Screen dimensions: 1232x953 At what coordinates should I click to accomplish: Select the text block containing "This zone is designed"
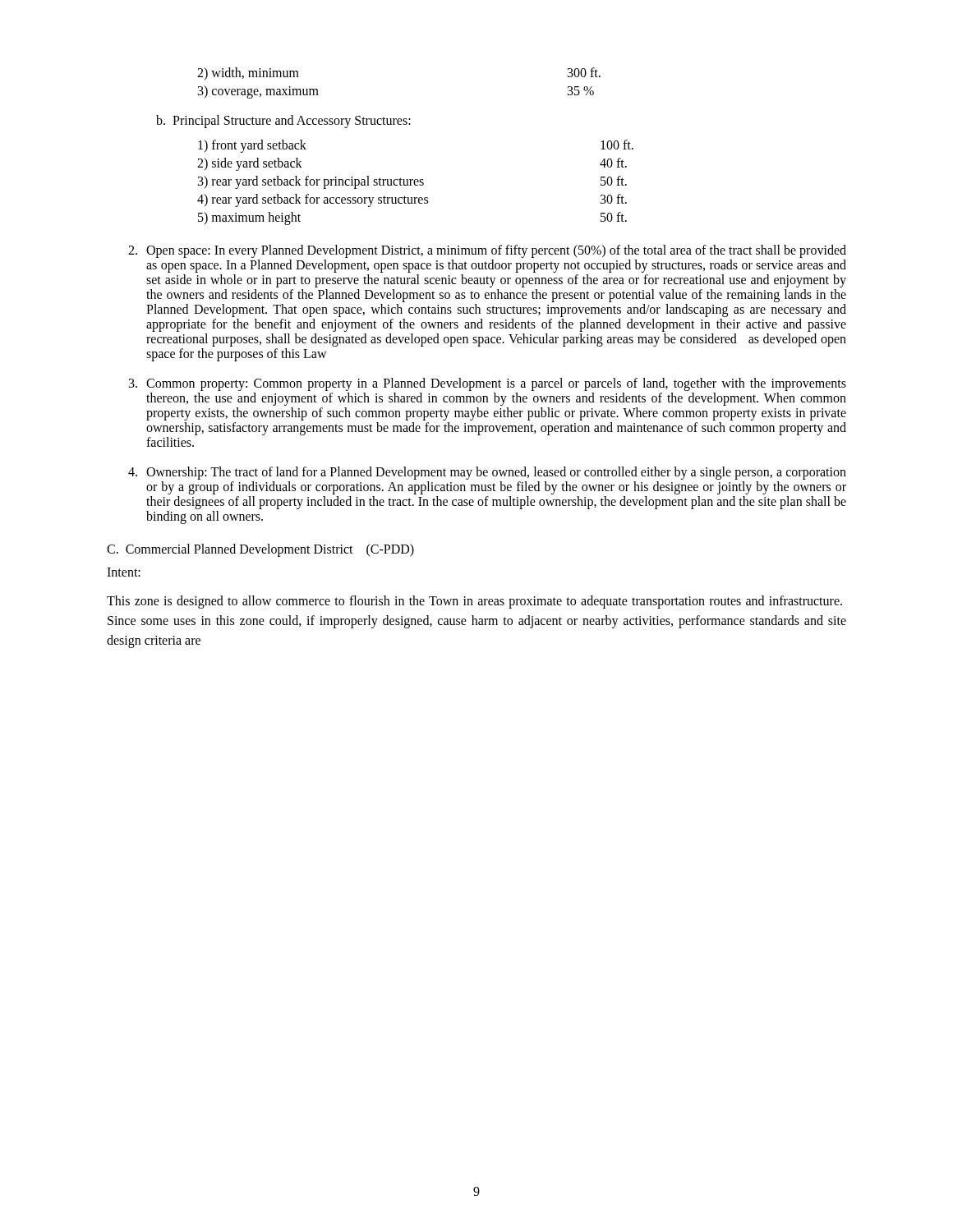pos(476,620)
